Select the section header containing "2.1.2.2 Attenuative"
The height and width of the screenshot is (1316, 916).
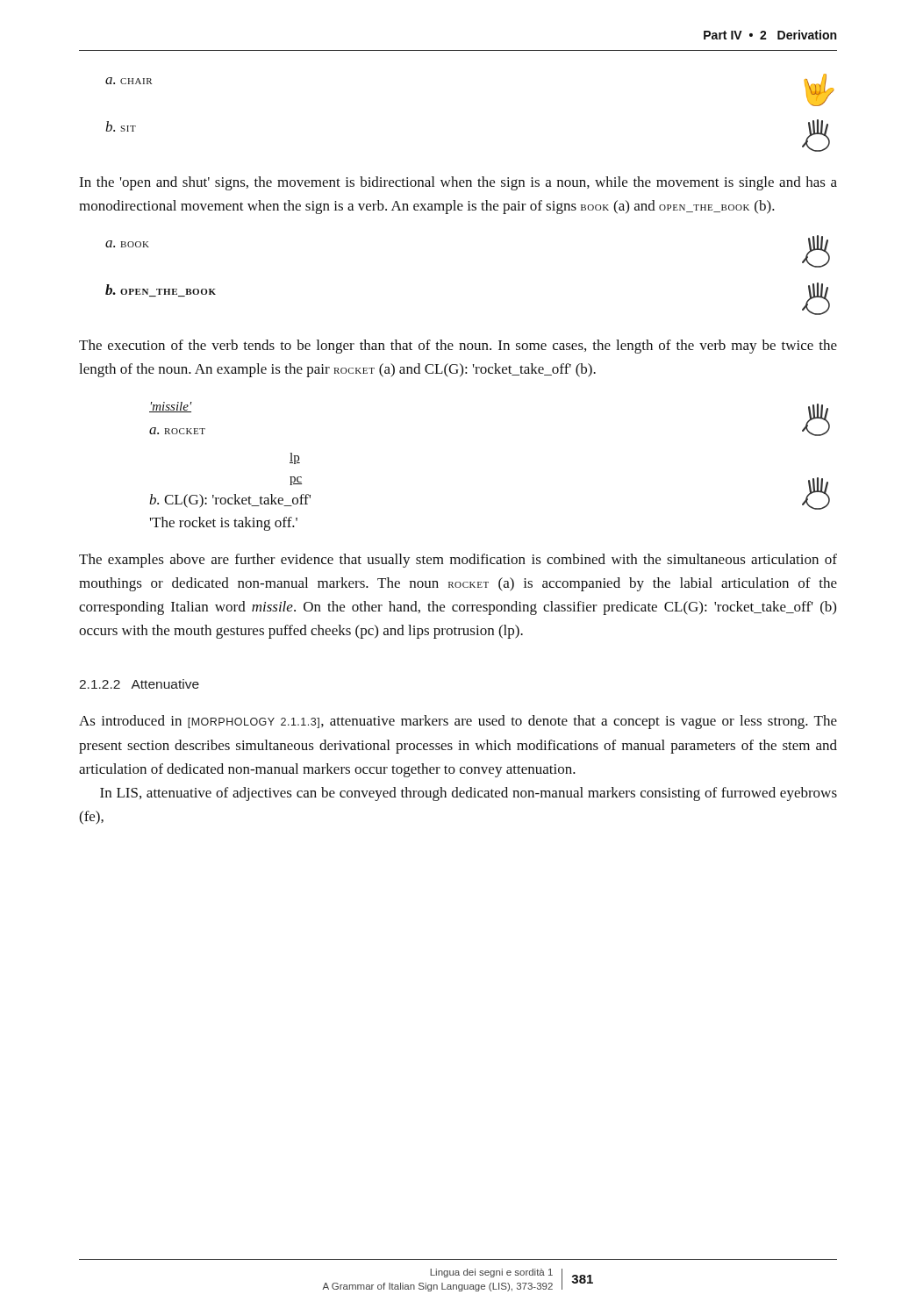(x=139, y=684)
